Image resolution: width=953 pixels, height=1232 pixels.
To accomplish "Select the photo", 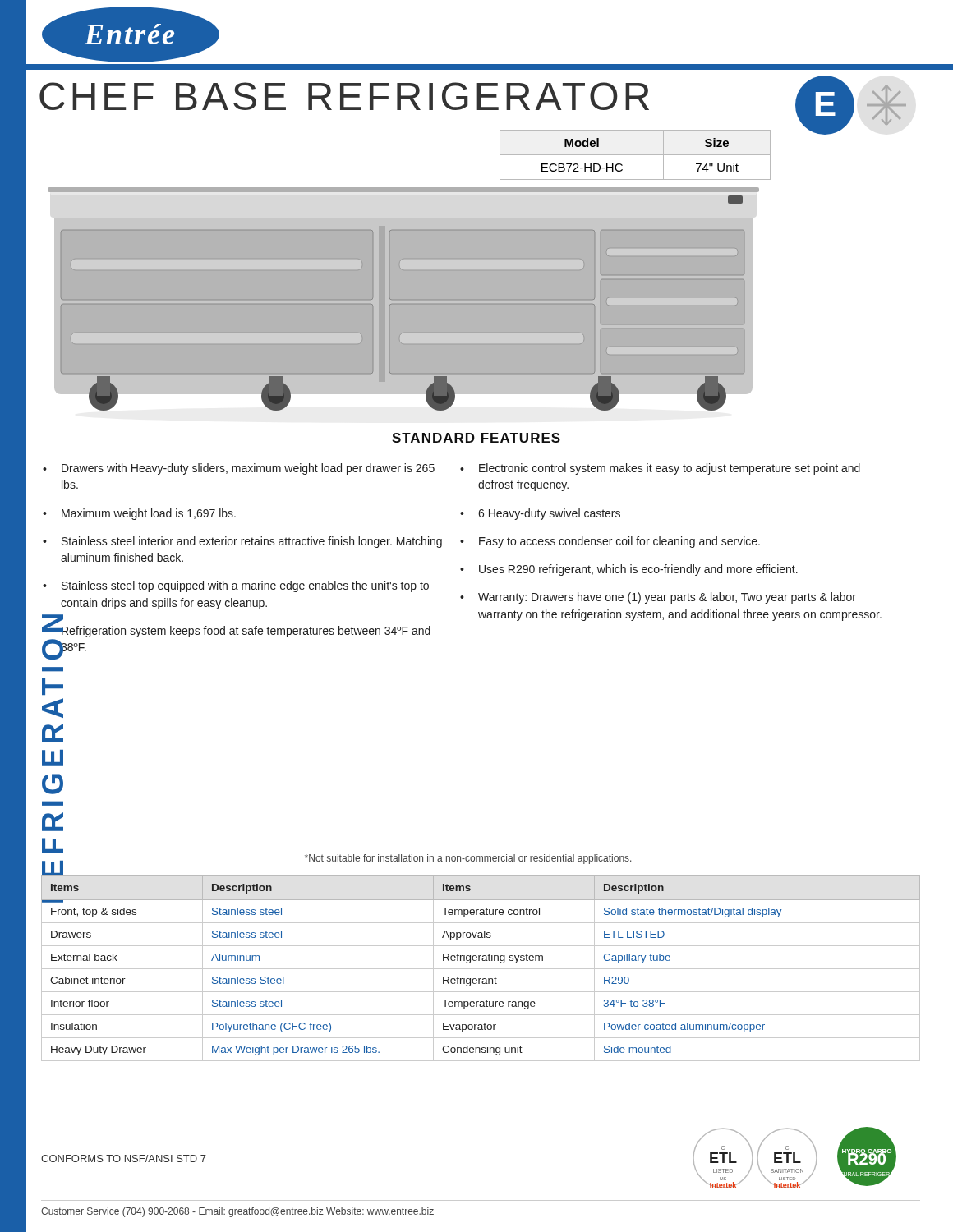I will click(x=403, y=298).
